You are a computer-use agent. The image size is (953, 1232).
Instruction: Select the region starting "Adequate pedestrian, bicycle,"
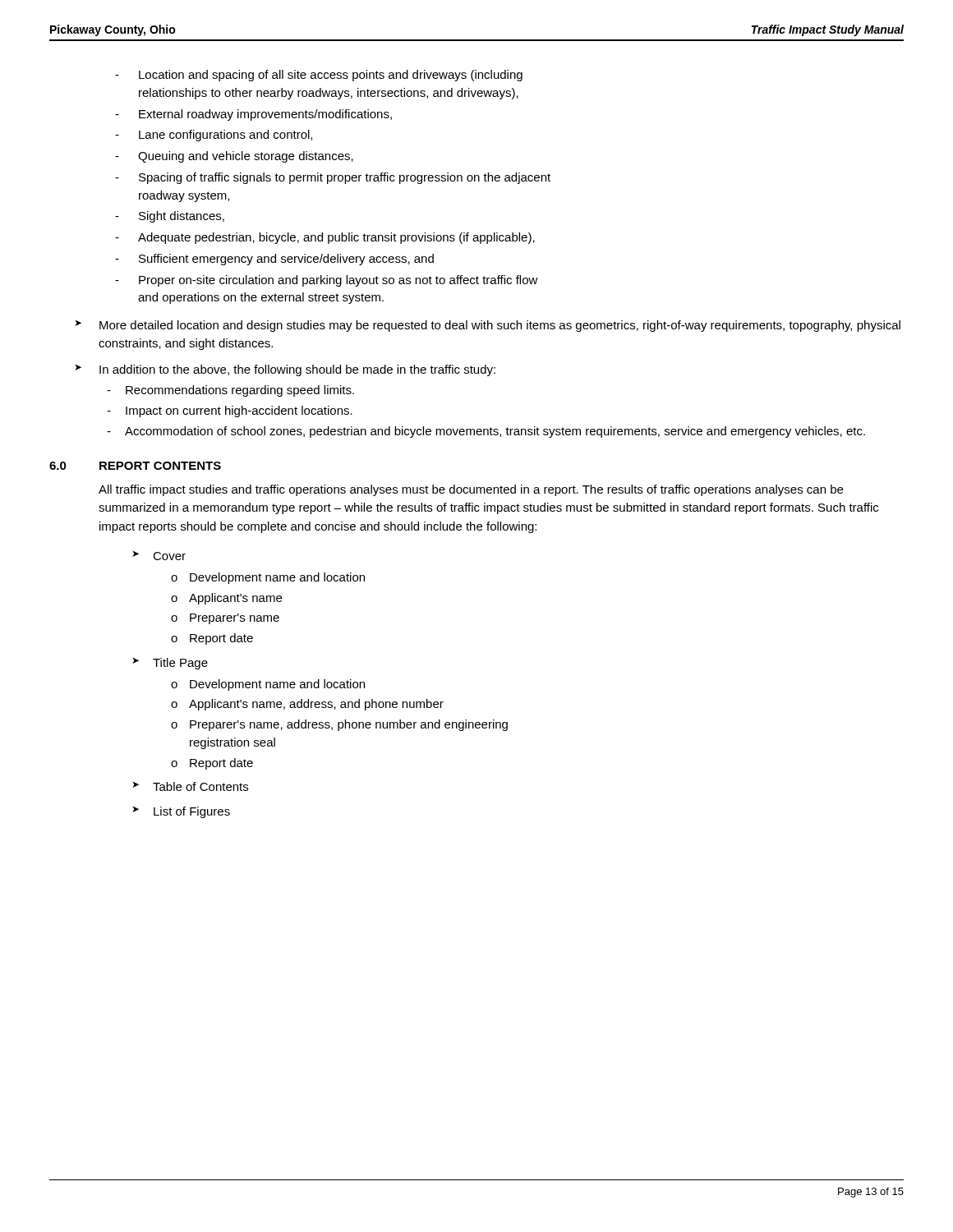pyautogui.click(x=337, y=237)
